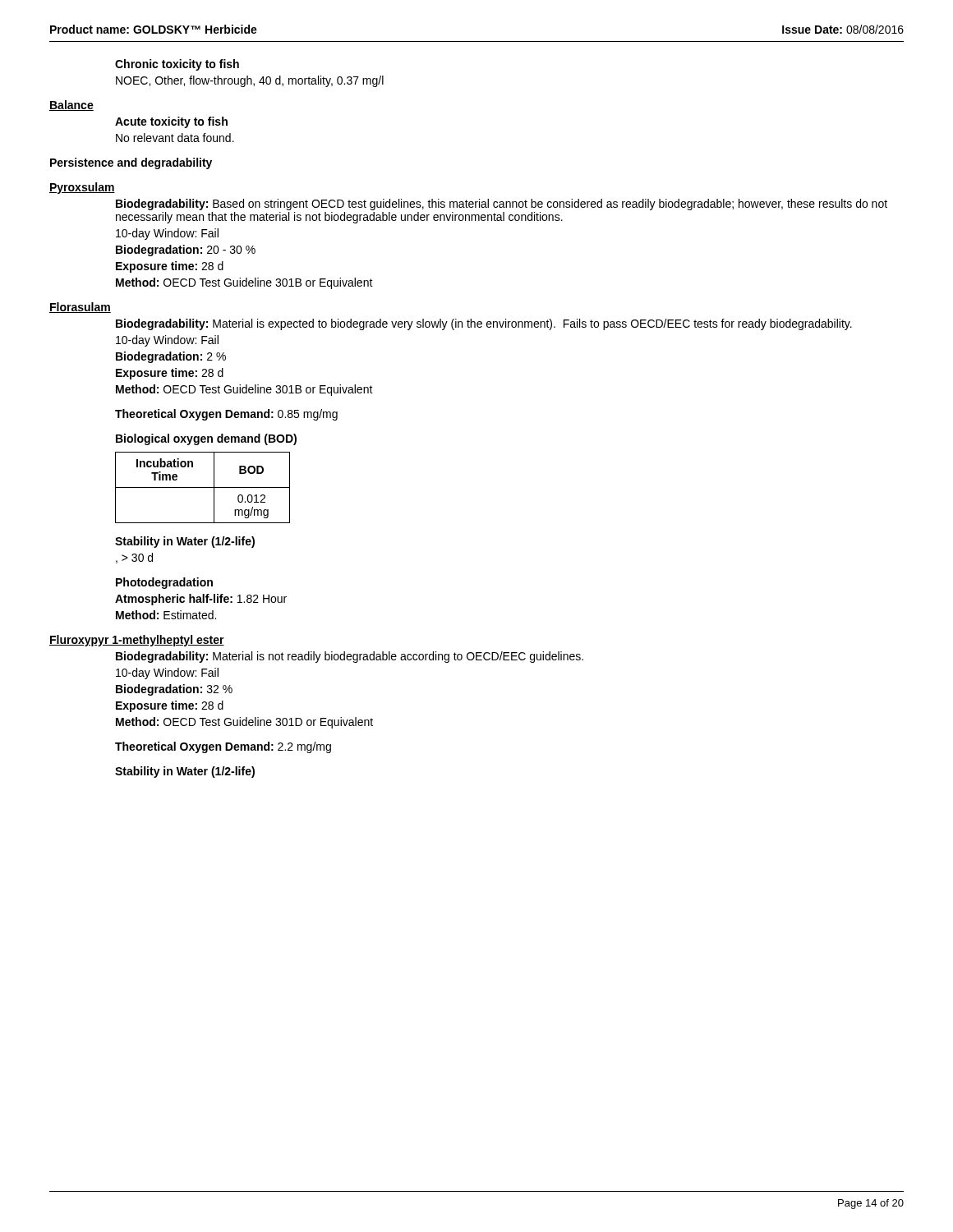Click where it says "Stability in Water (1/2-life)"
The image size is (953, 1232).
tap(185, 772)
